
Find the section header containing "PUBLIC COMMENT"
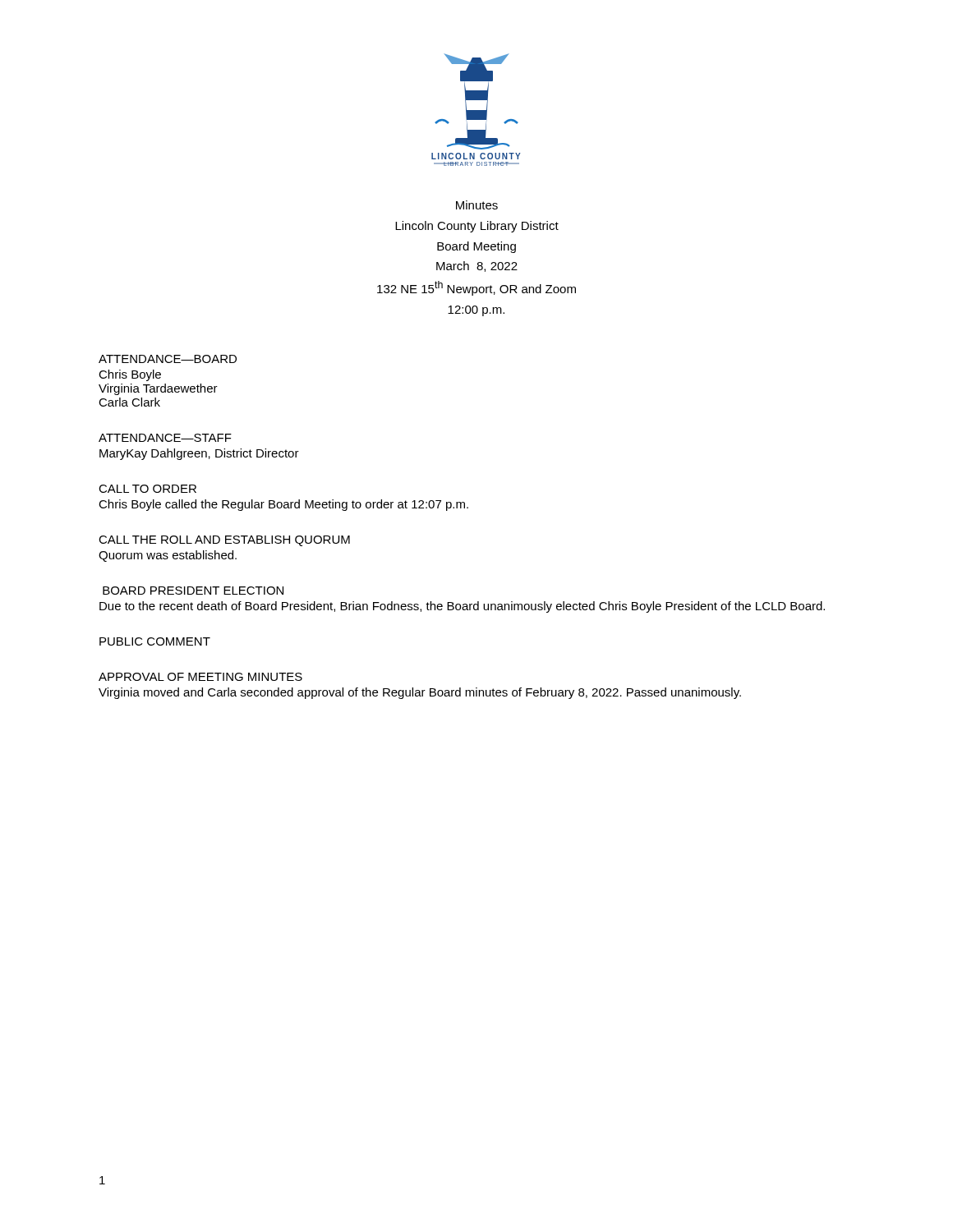tap(154, 641)
